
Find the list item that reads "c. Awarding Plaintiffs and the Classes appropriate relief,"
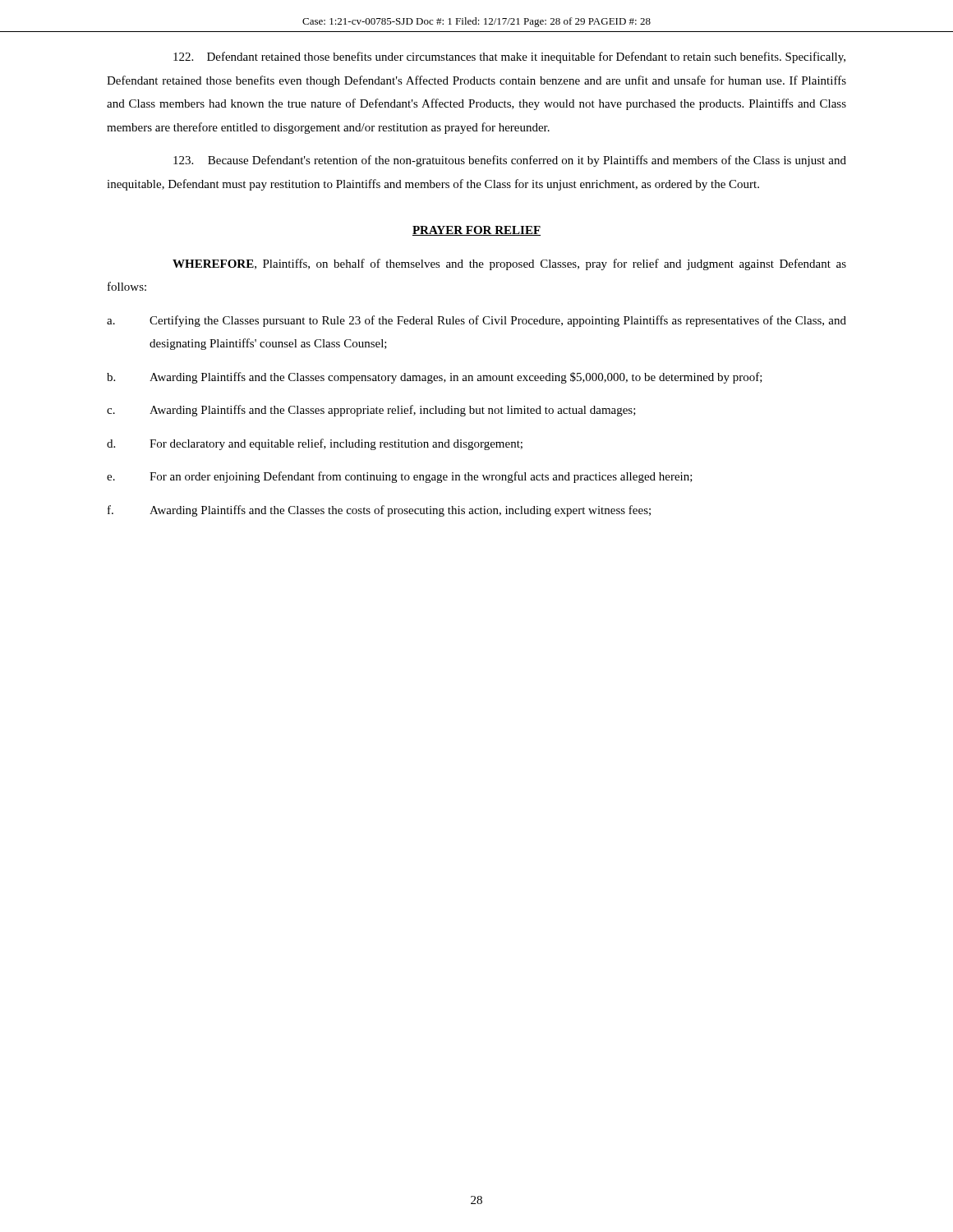tap(476, 410)
